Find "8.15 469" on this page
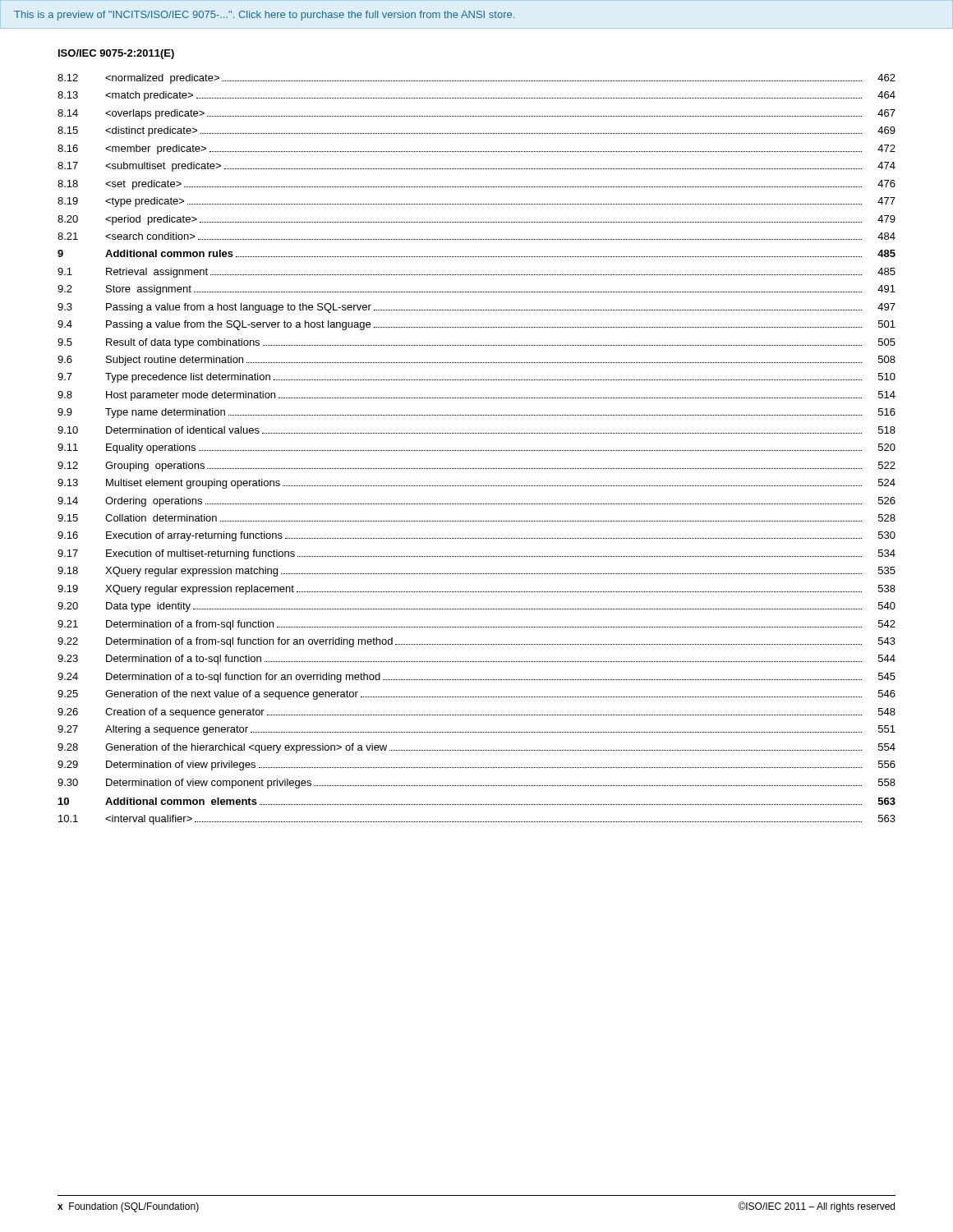This screenshot has height=1232, width=953. [x=476, y=131]
